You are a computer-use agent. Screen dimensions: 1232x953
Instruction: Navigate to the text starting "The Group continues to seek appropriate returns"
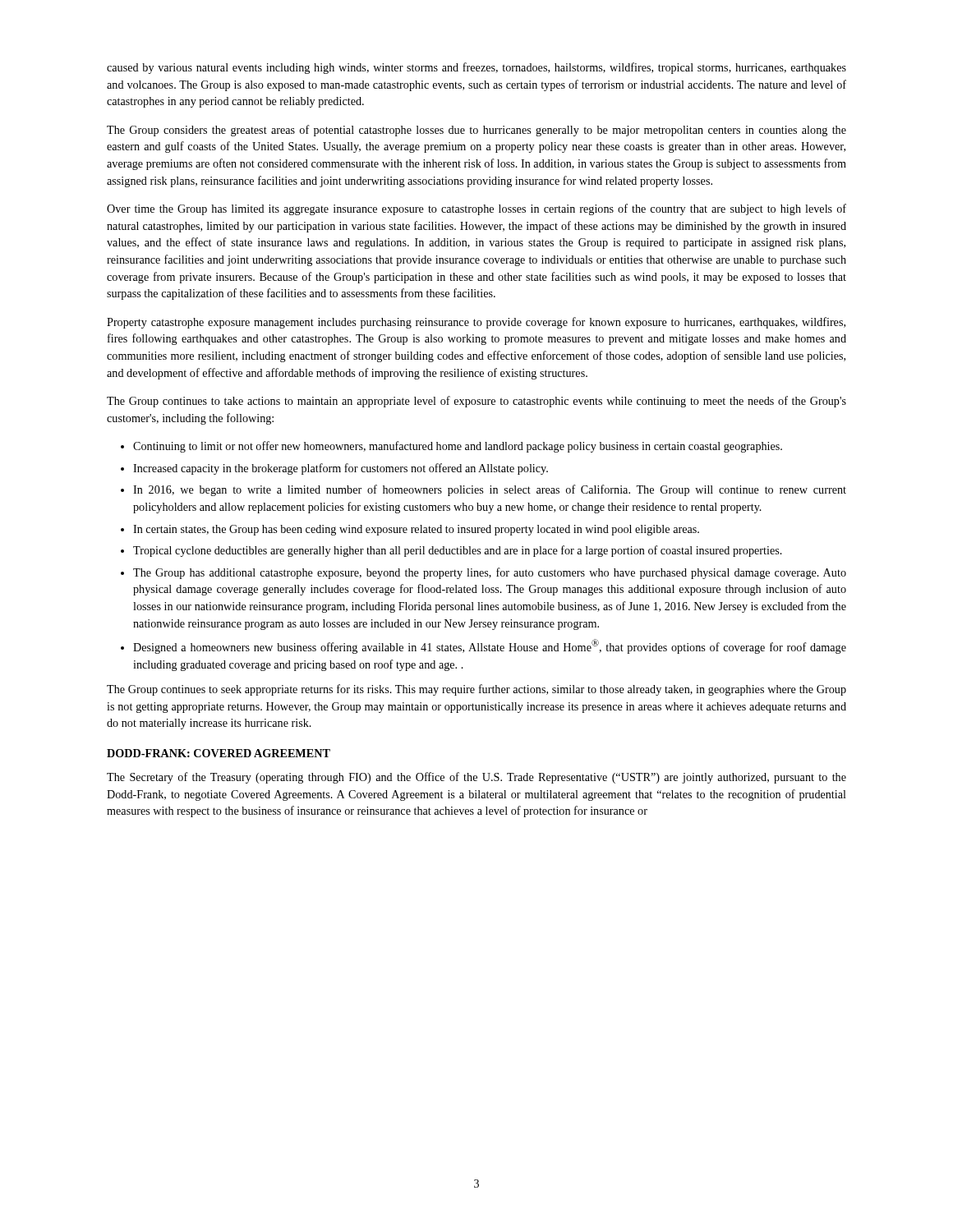point(476,706)
